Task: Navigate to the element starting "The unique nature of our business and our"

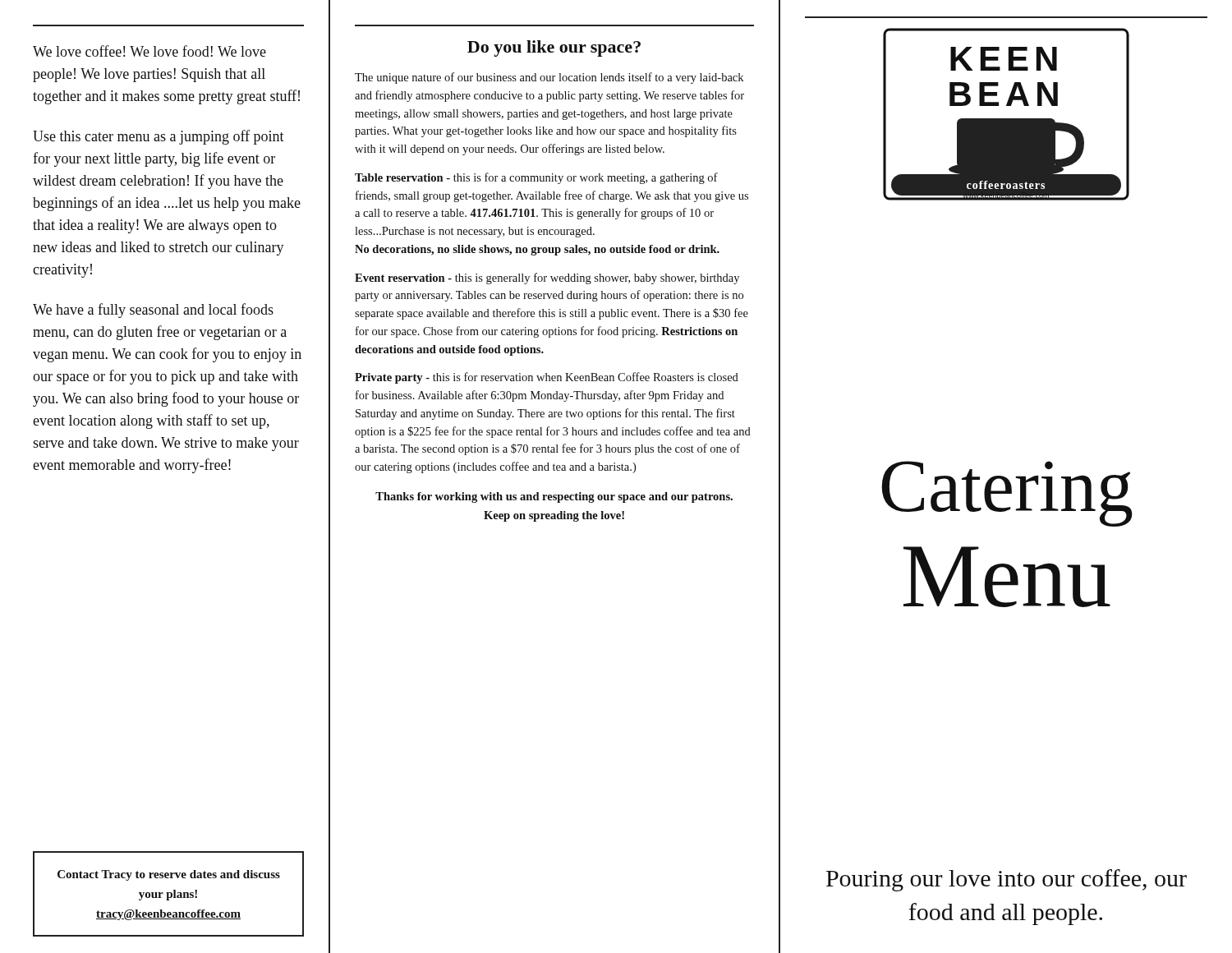Action: point(550,113)
